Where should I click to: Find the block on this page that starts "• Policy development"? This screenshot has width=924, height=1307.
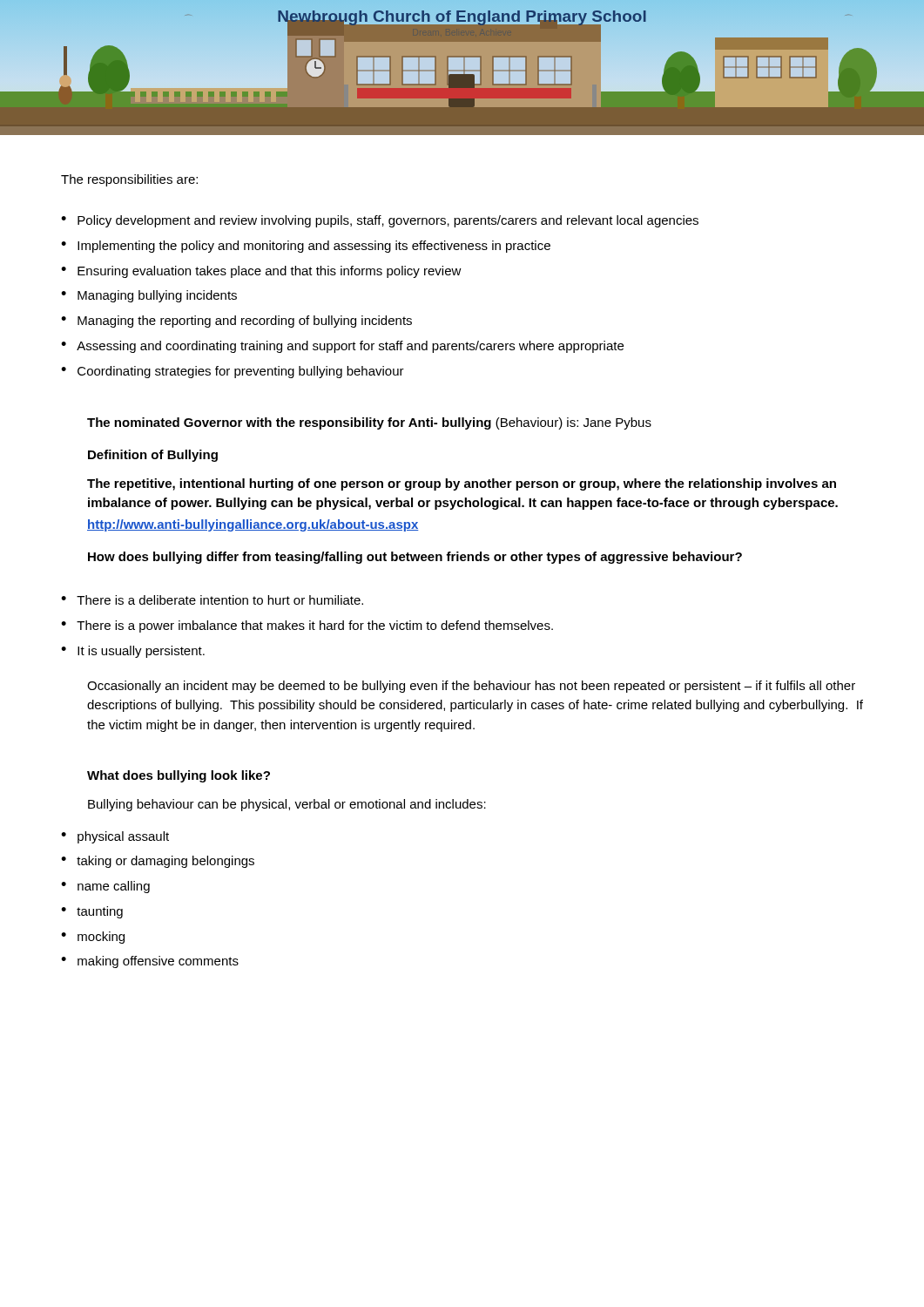pos(380,220)
